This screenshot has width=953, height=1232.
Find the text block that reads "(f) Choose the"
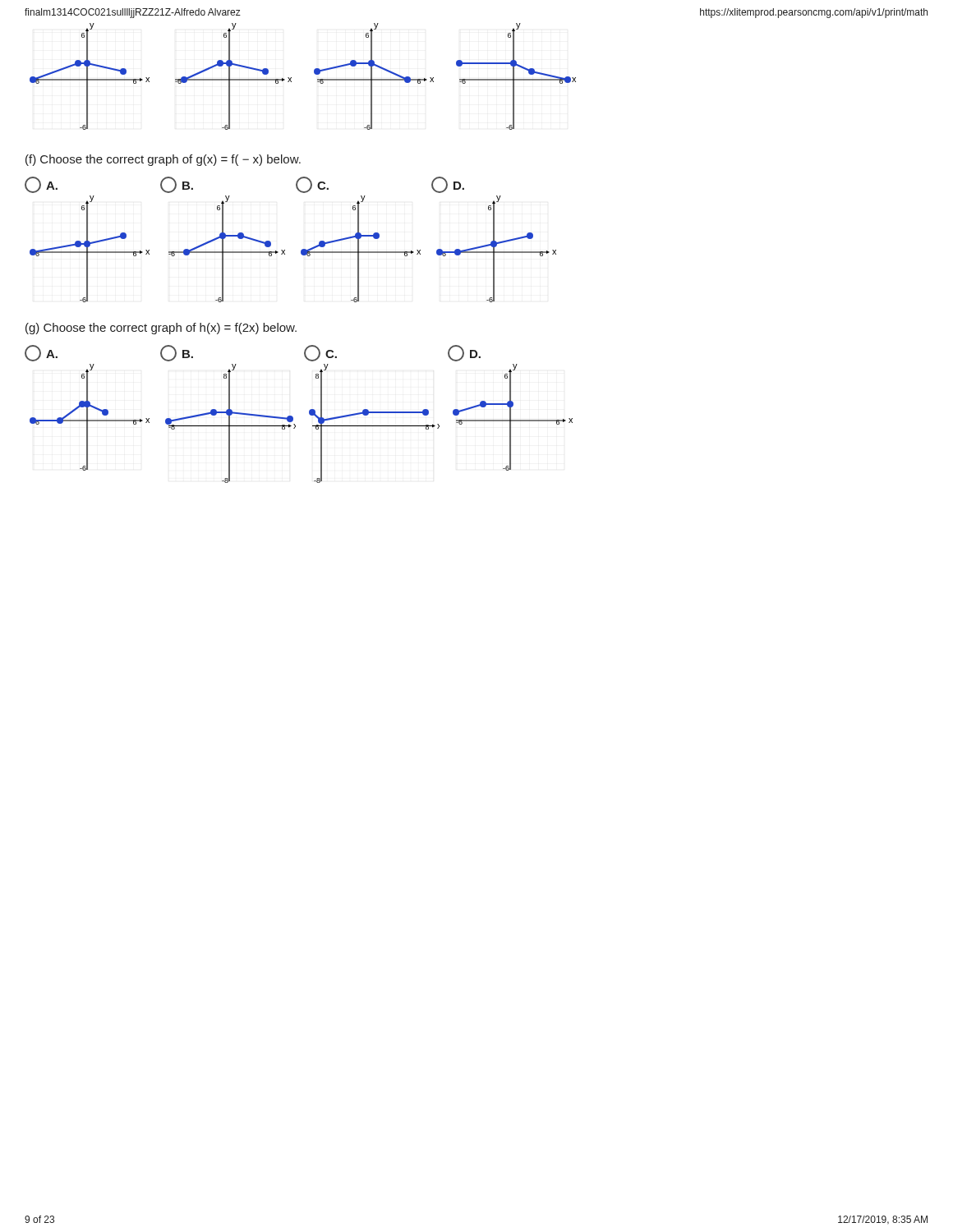pos(163,159)
